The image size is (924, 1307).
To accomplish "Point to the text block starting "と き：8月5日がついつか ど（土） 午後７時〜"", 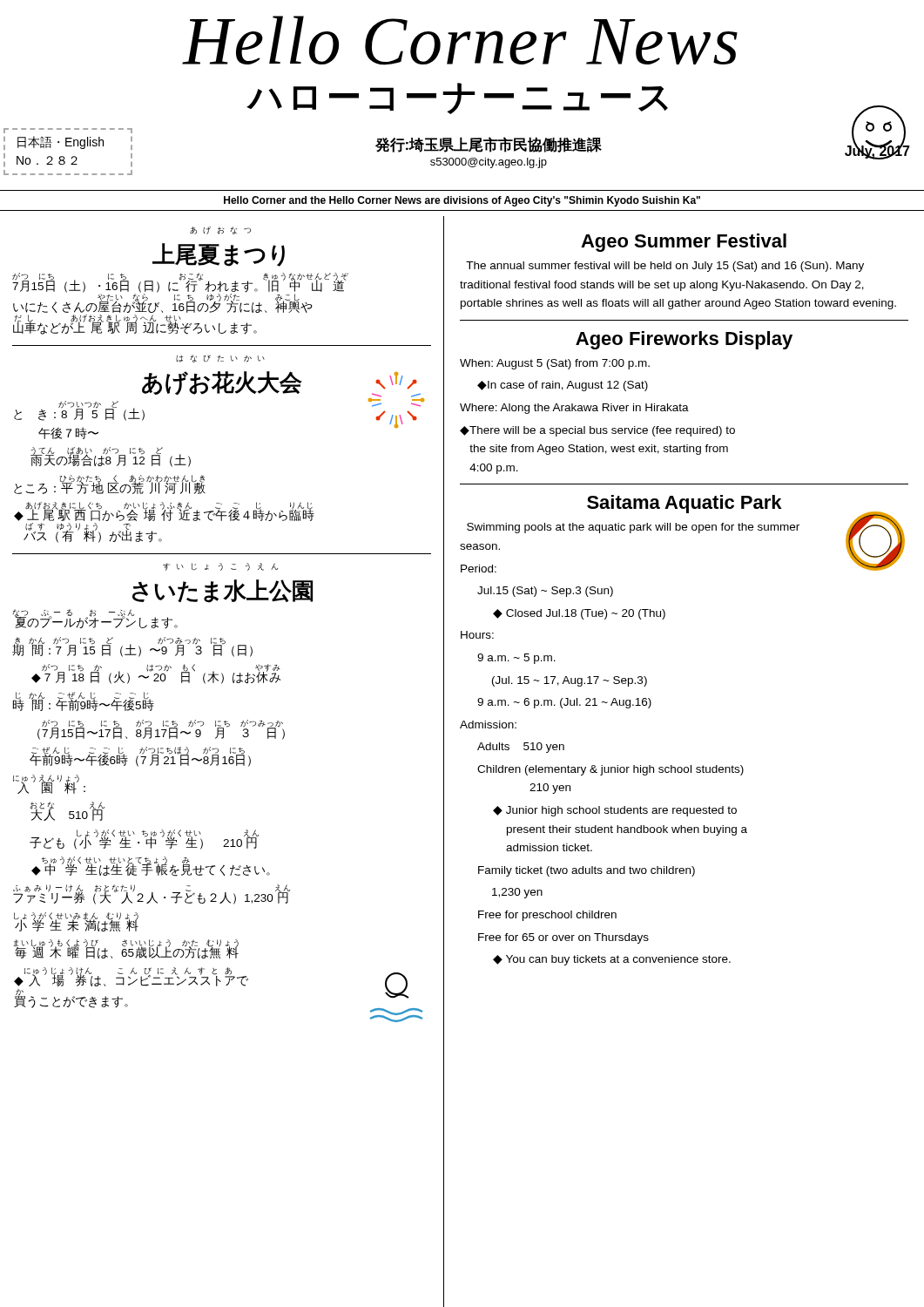I will (67, 417).
